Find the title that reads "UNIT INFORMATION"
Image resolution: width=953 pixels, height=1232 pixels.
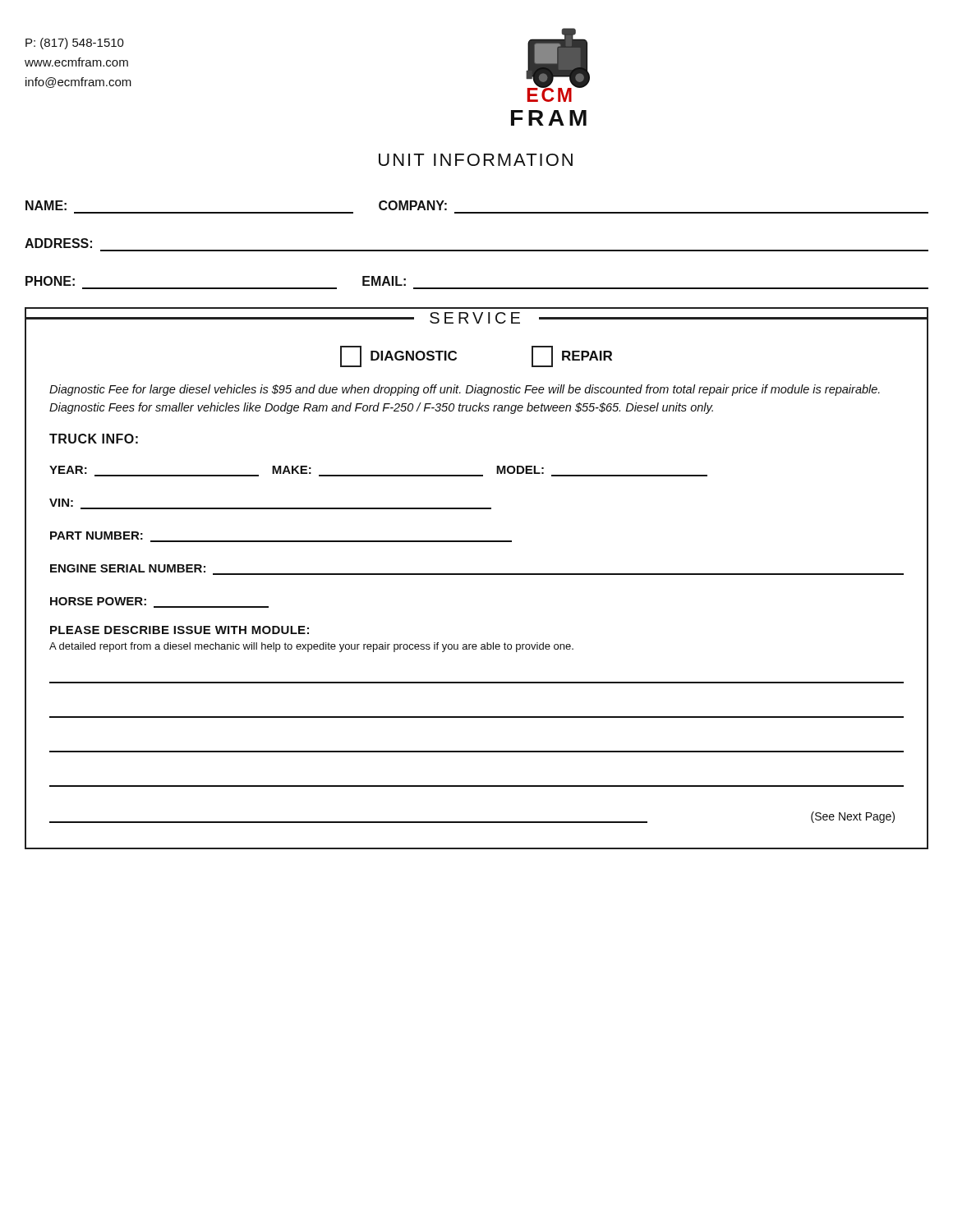pos(476,160)
